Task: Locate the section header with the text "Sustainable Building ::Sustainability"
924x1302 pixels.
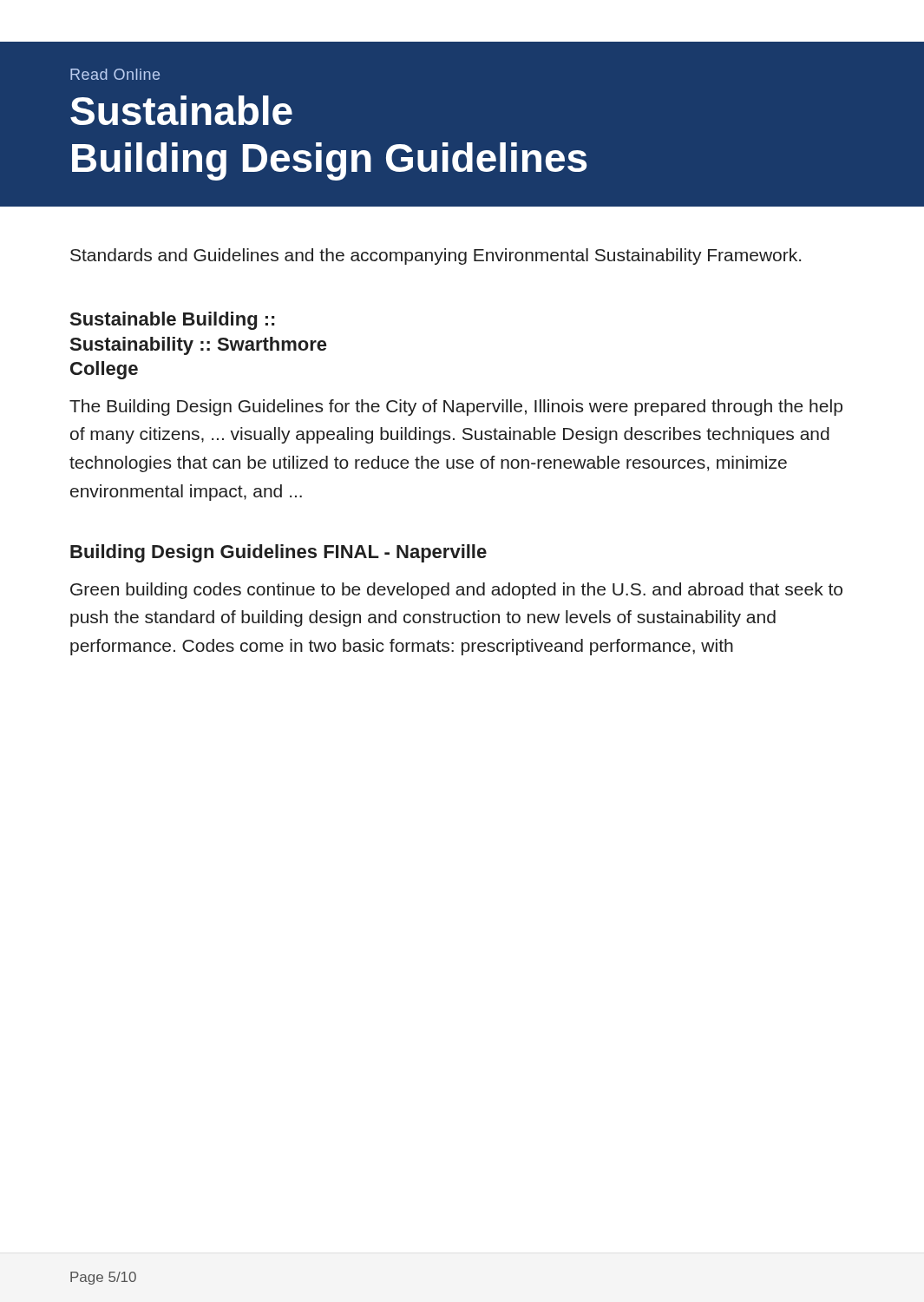Action: tap(198, 344)
